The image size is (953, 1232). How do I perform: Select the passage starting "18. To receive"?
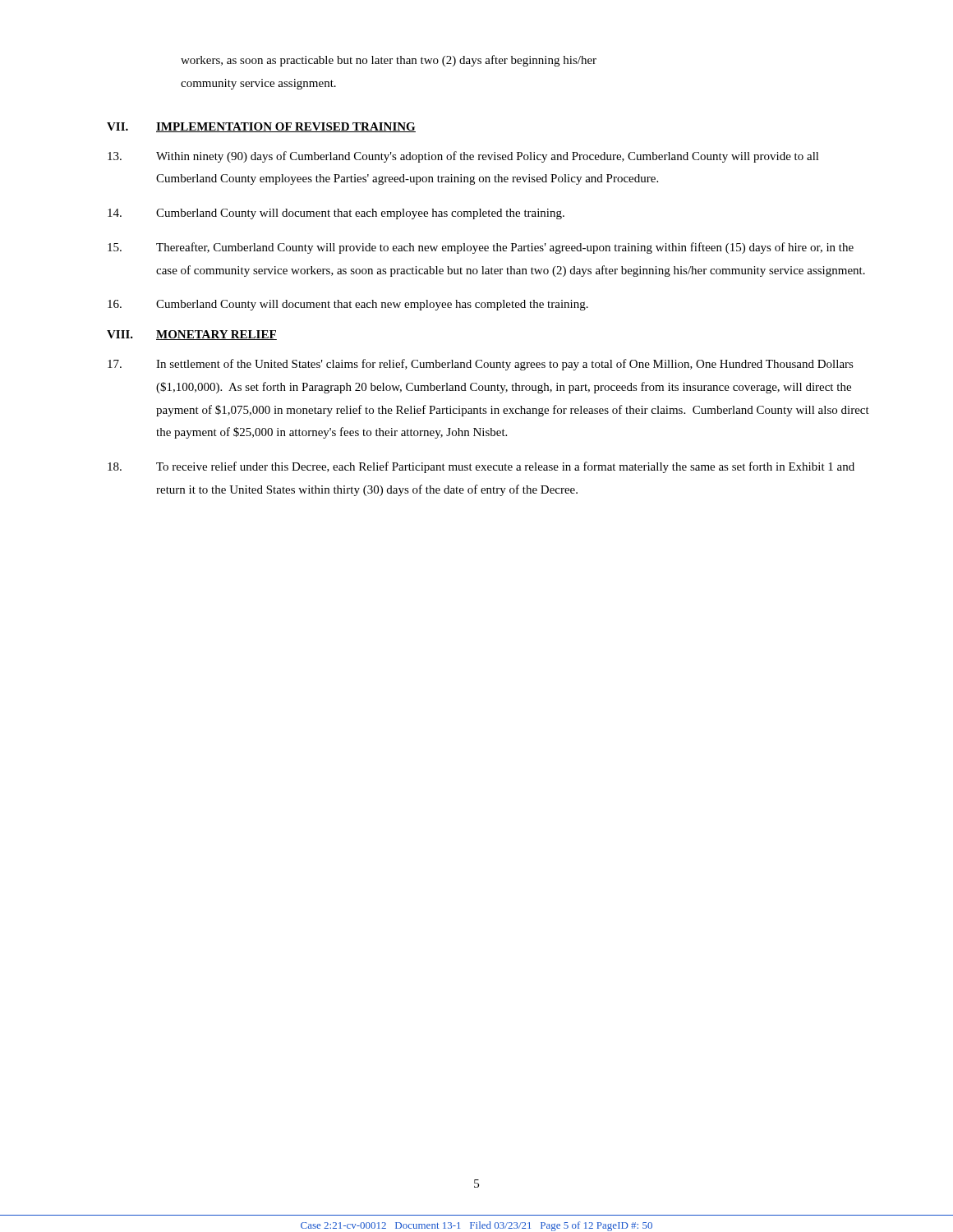[489, 479]
